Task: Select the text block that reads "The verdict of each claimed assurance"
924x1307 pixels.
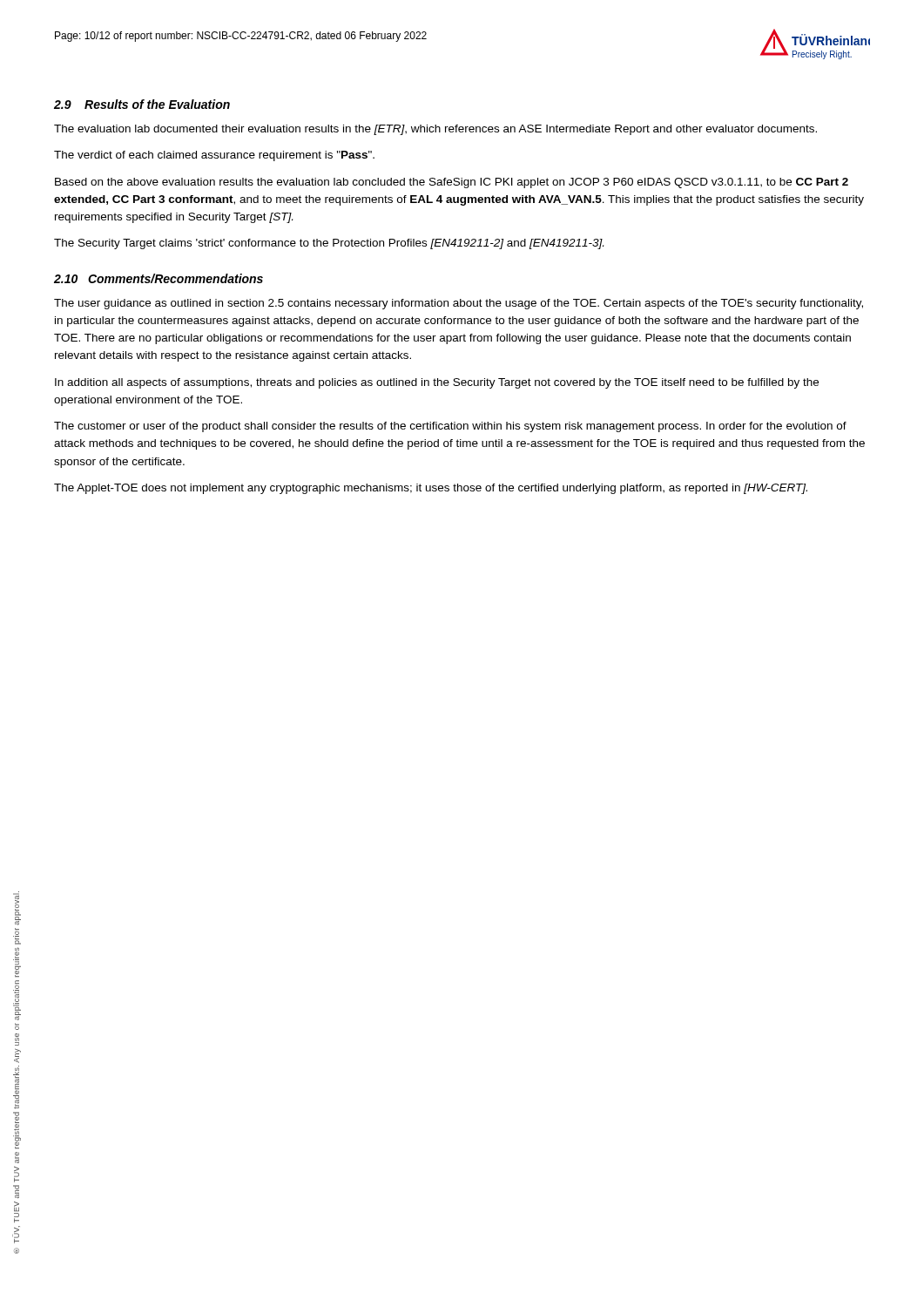Action: [x=215, y=155]
